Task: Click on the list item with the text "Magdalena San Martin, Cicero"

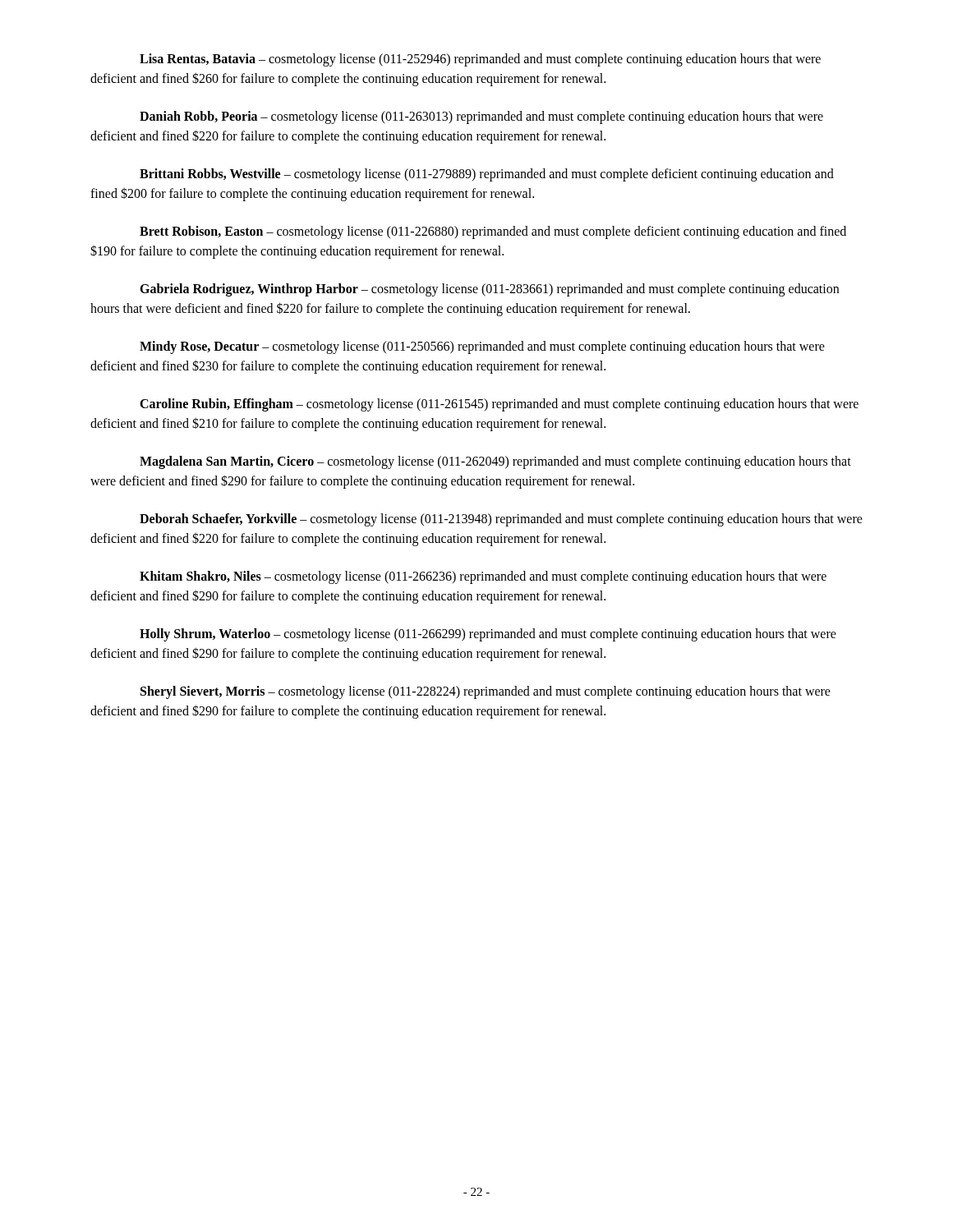Action: click(x=476, y=471)
